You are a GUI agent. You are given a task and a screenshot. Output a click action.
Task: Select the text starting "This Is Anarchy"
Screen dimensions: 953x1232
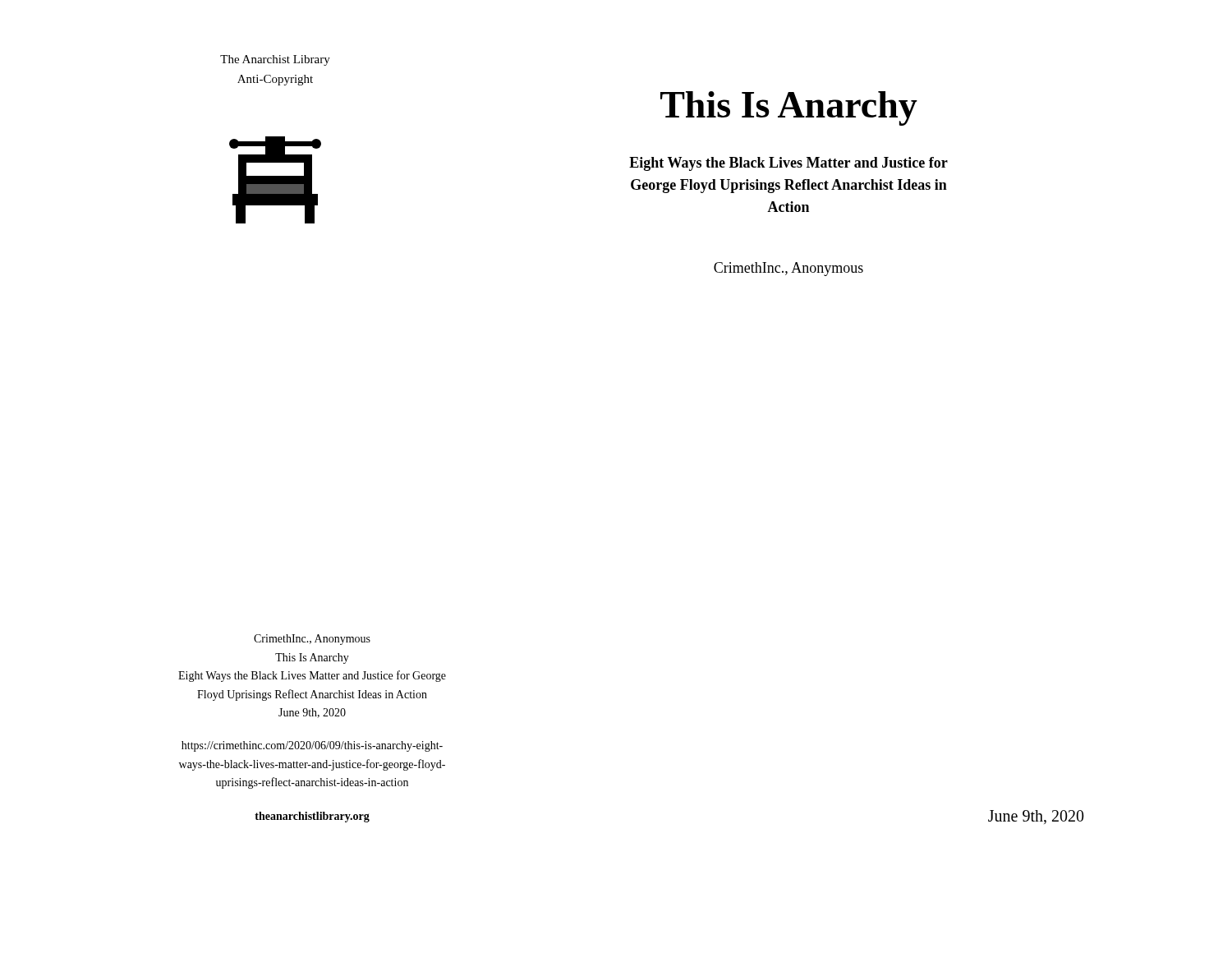pyautogui.click(x=788, y=105)
